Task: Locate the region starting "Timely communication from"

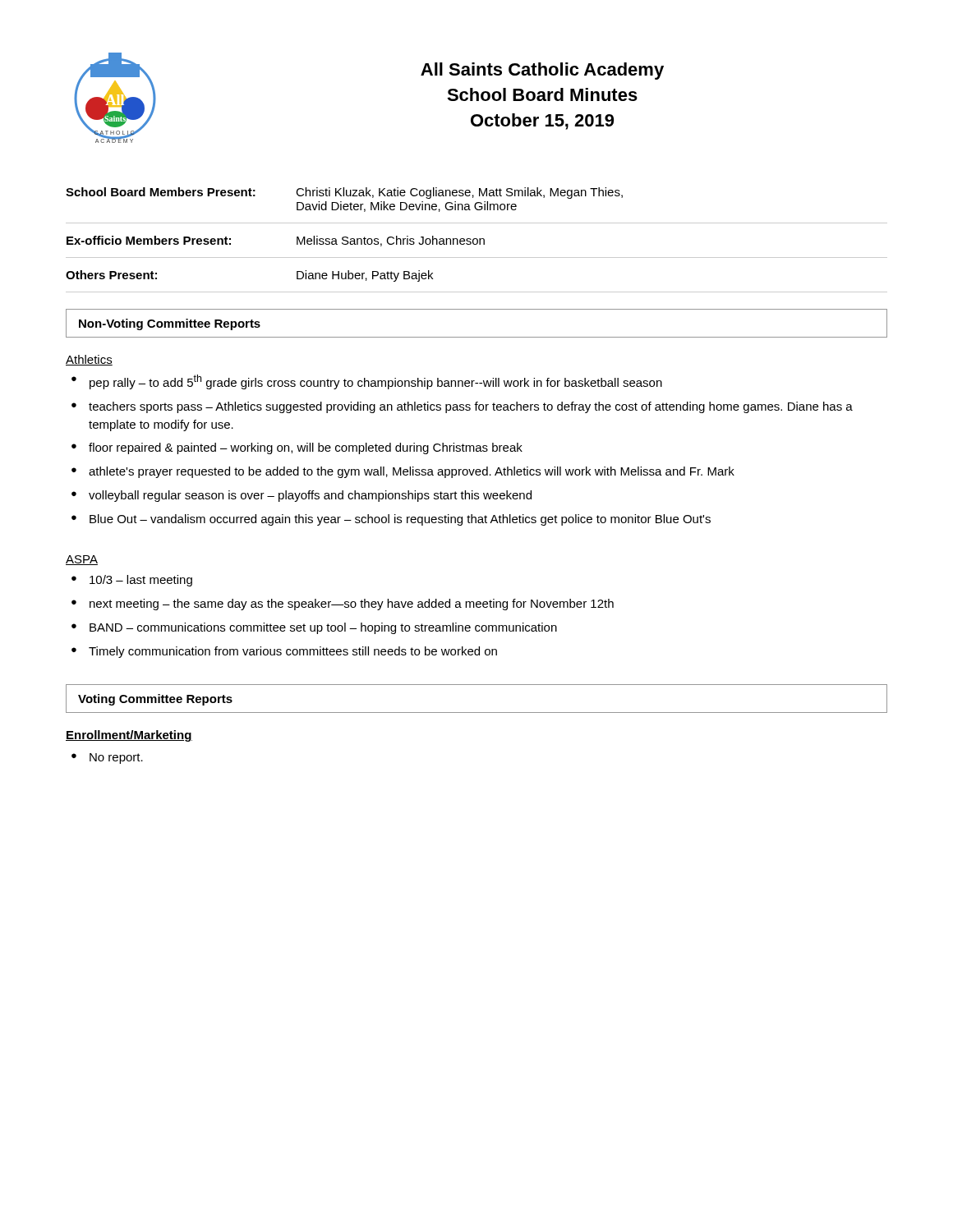Action: click(x=293, y=650)
